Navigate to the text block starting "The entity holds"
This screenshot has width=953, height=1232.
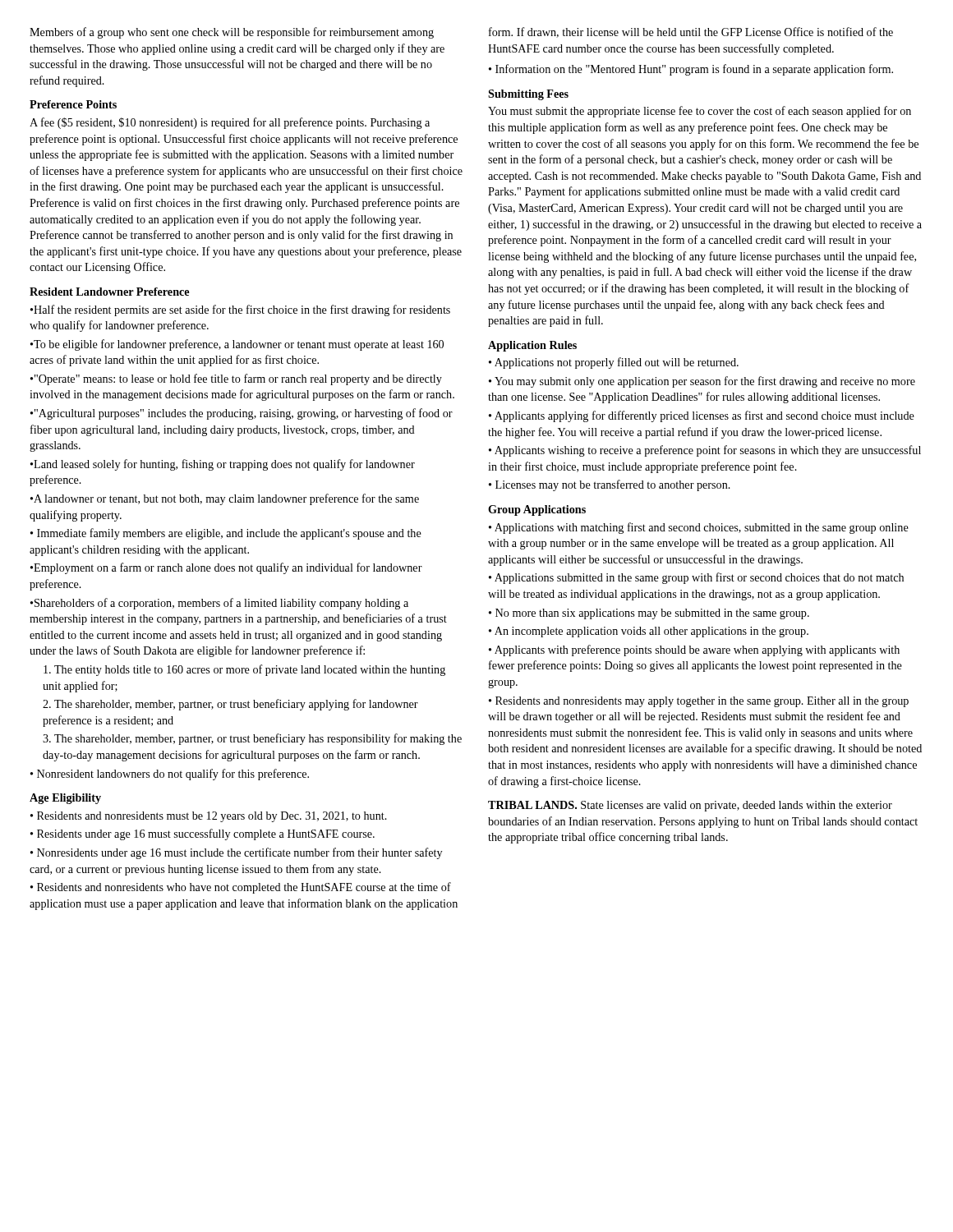click(247, 678)
